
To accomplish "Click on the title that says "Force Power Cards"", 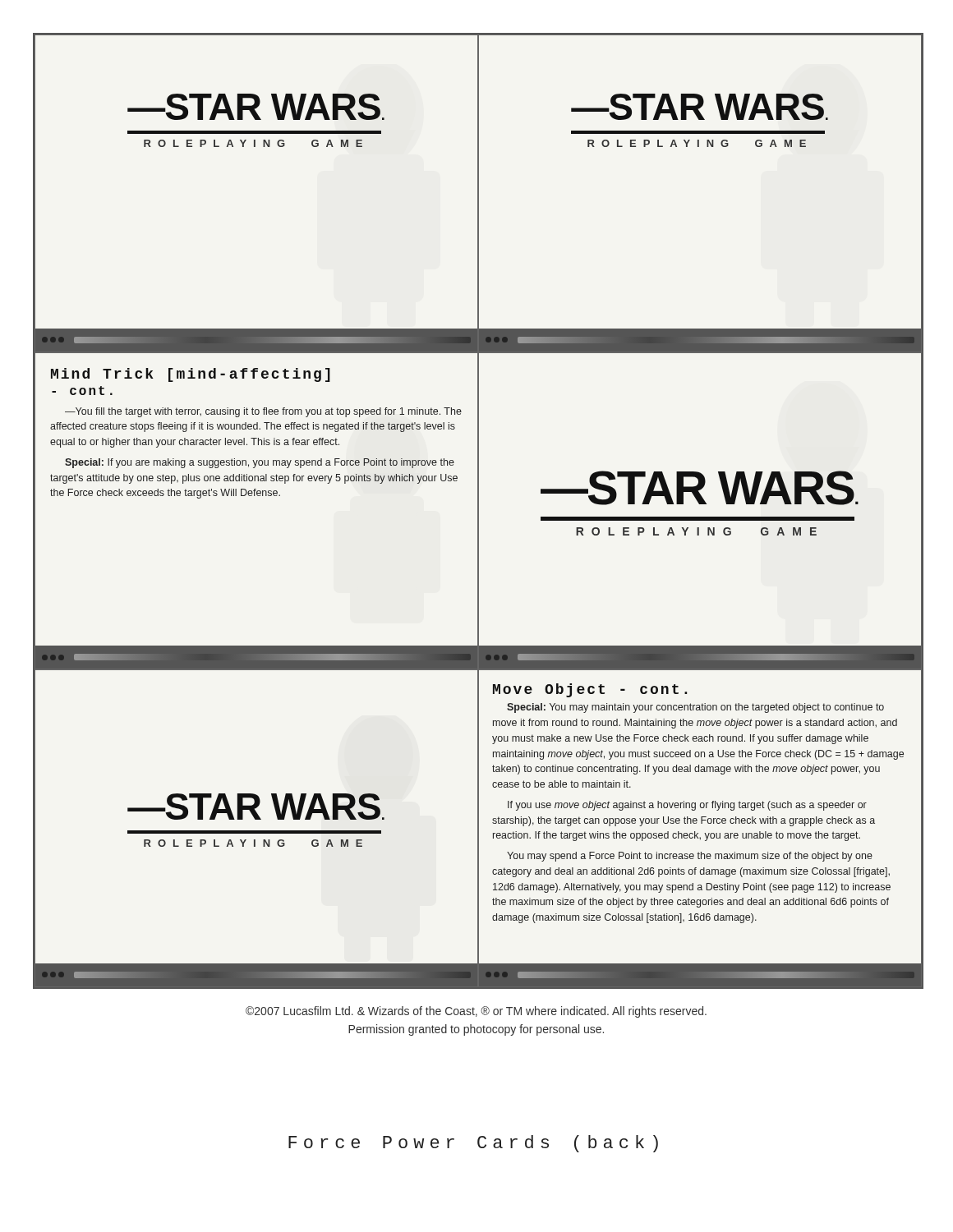I will 476,1144.
